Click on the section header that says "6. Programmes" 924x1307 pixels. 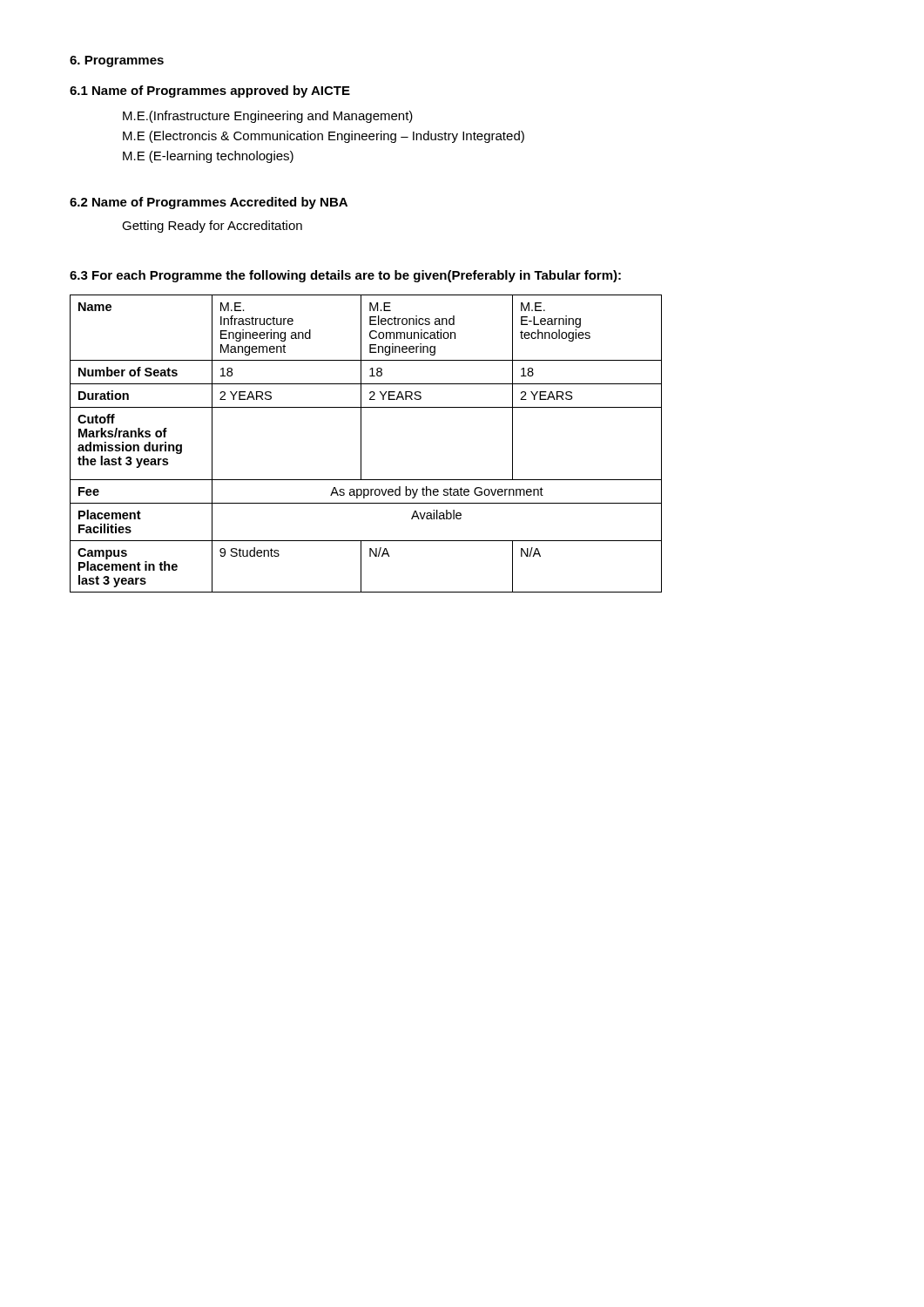[x=117, y=60]
